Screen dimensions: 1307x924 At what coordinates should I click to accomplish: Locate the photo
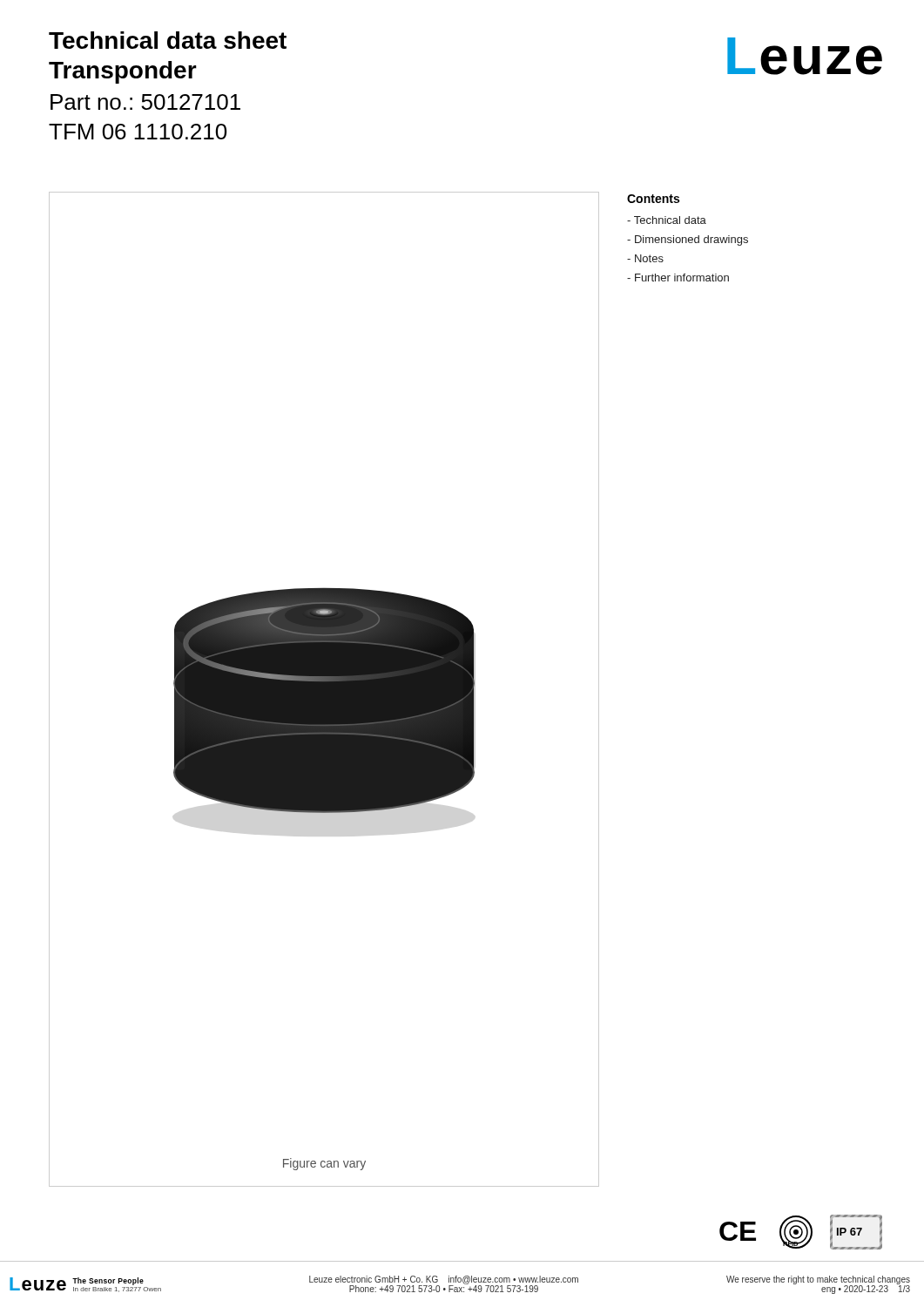point(324,689)
